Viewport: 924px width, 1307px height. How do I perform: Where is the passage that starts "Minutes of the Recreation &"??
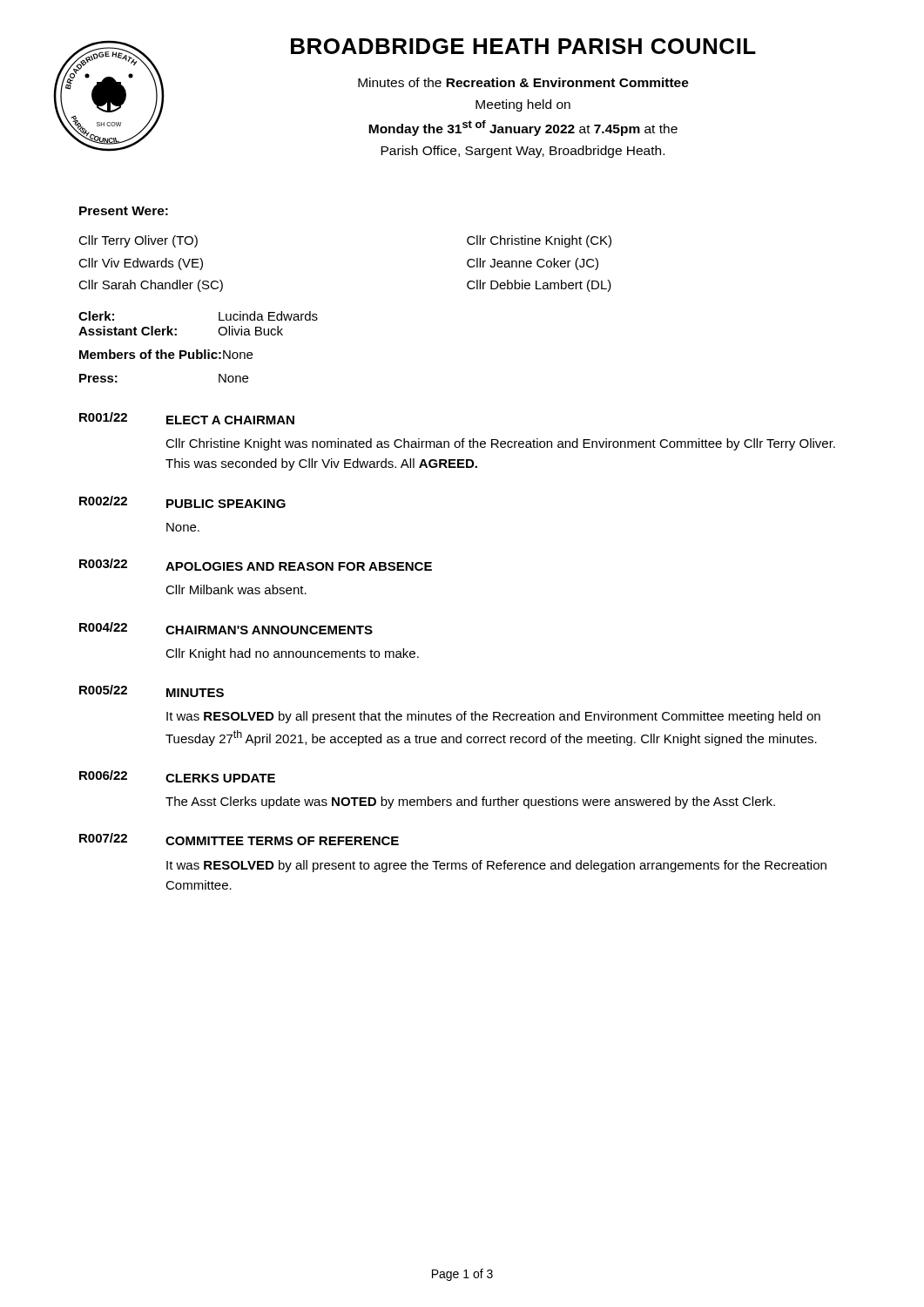[x=523, y=116]
